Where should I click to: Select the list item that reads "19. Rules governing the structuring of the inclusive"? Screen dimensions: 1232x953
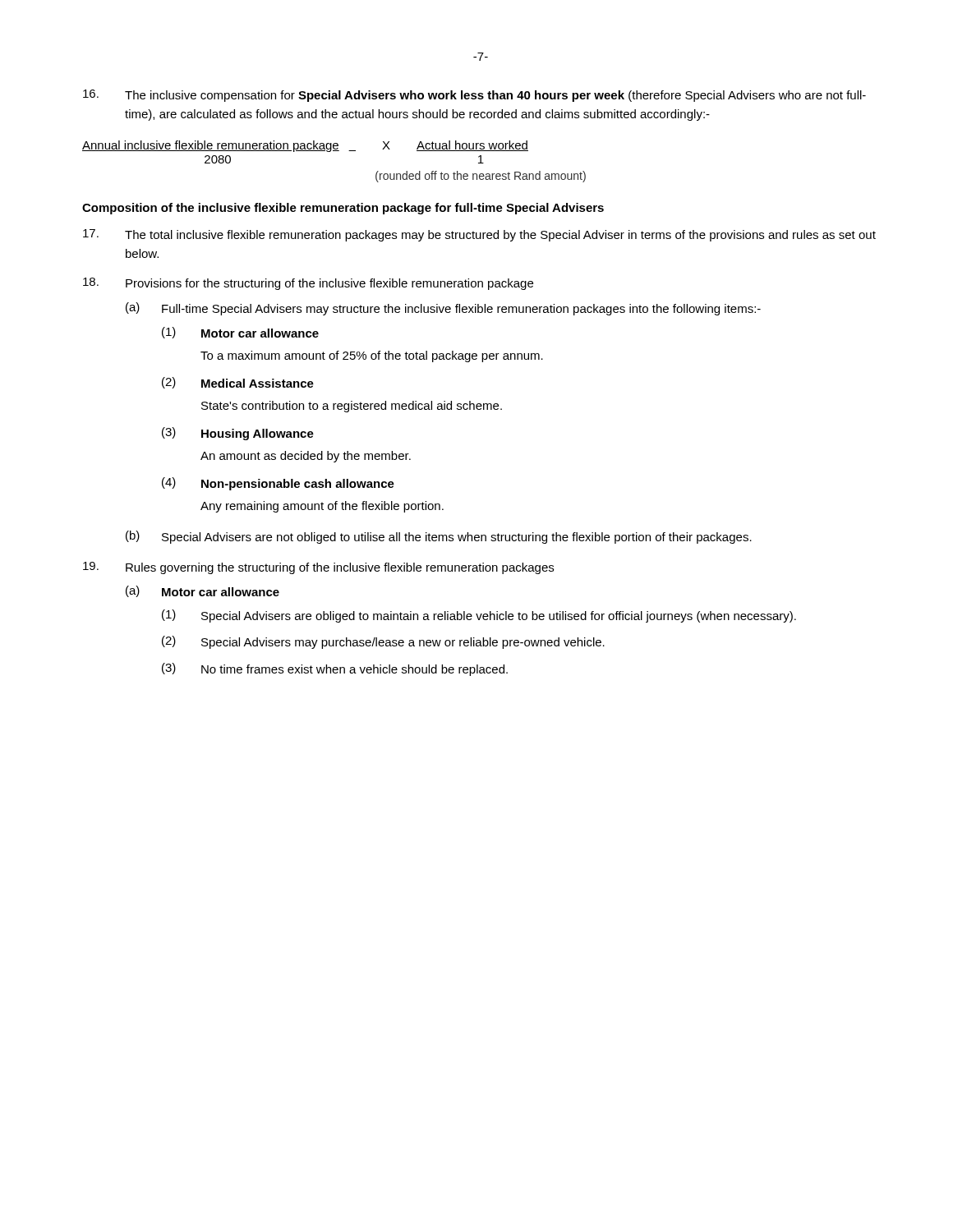(481, 567)
